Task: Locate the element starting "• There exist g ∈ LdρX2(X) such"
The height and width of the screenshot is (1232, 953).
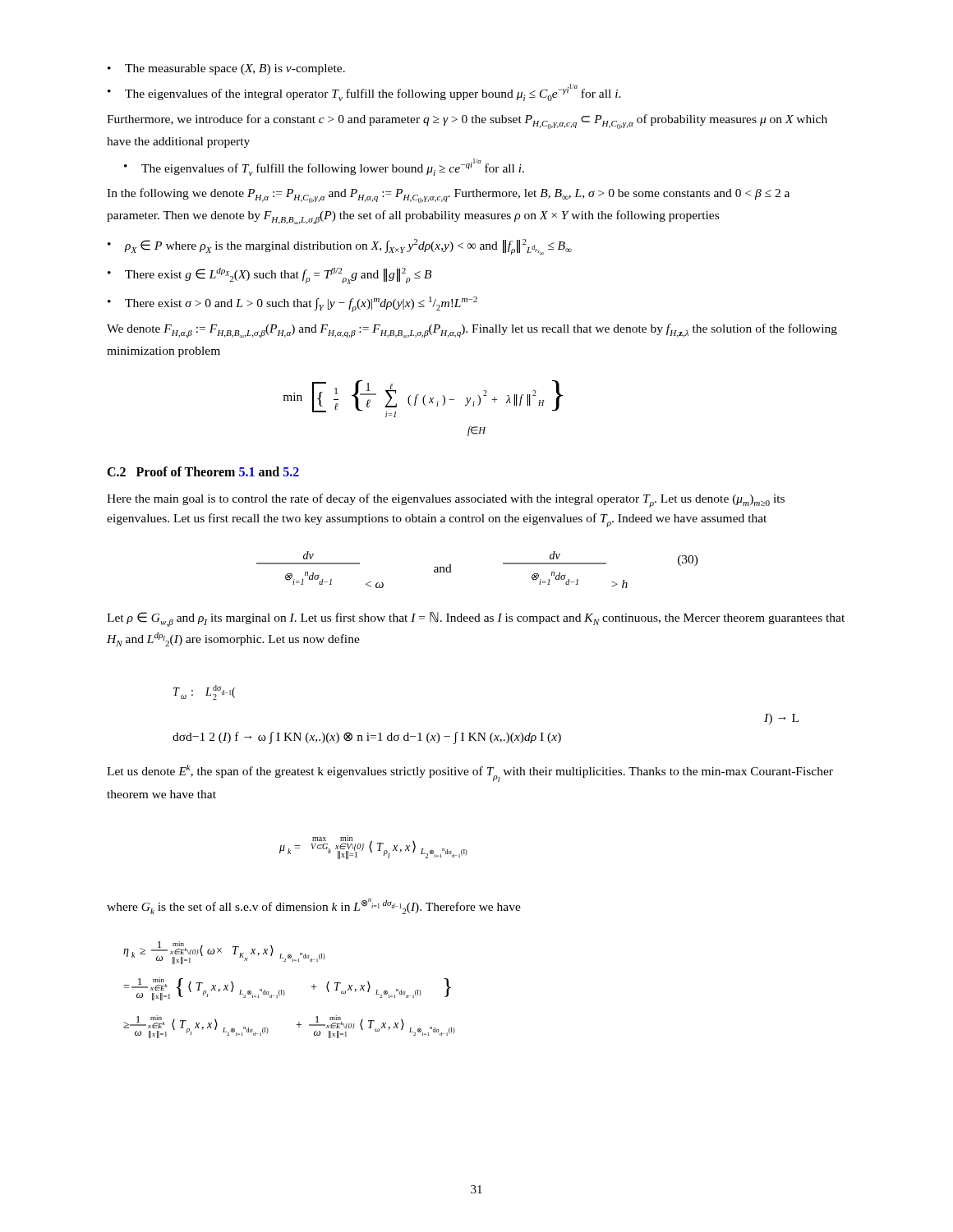Action: click(x=269, y=276)
